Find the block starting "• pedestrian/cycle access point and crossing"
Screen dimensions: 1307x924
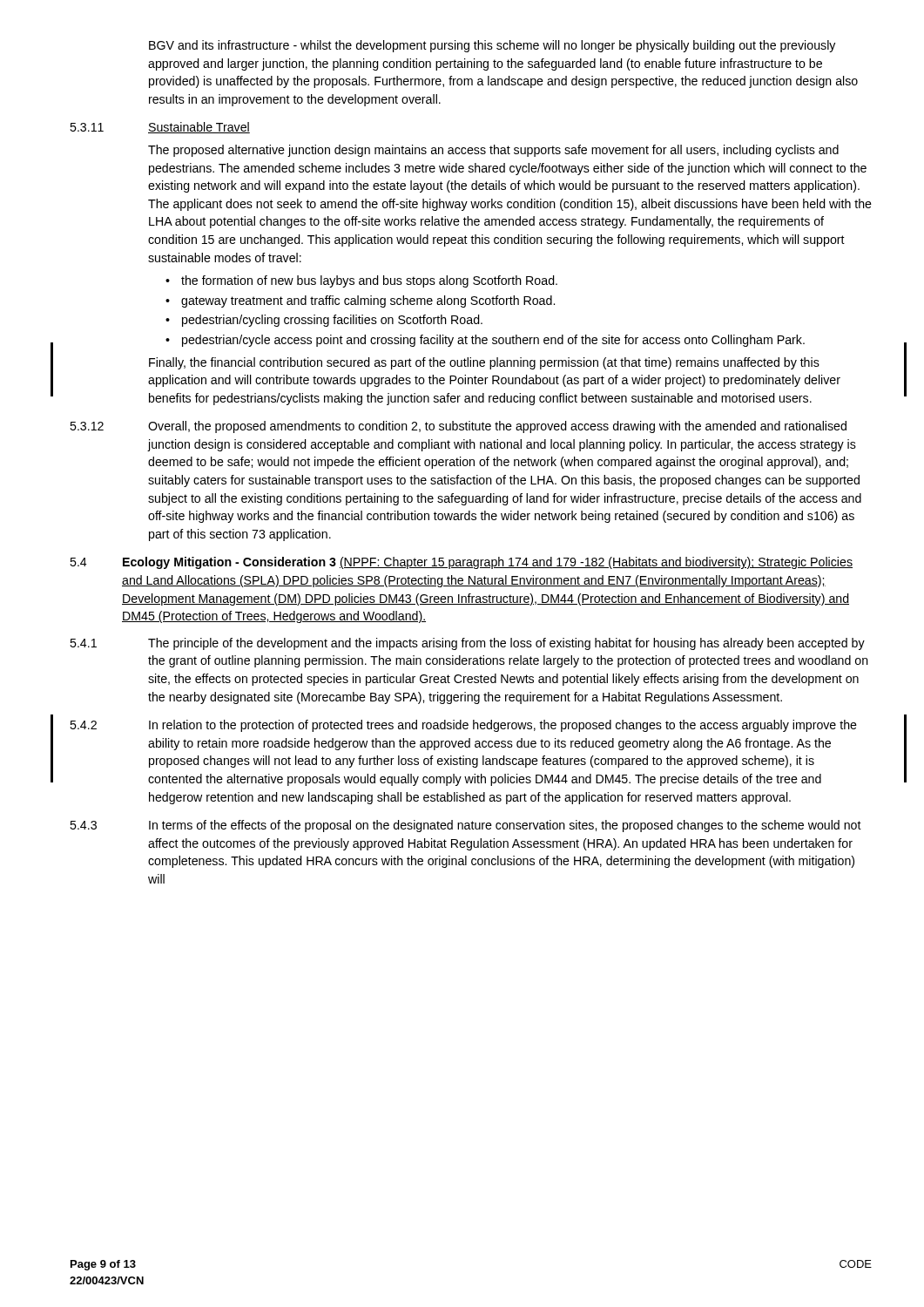point(485,340)
